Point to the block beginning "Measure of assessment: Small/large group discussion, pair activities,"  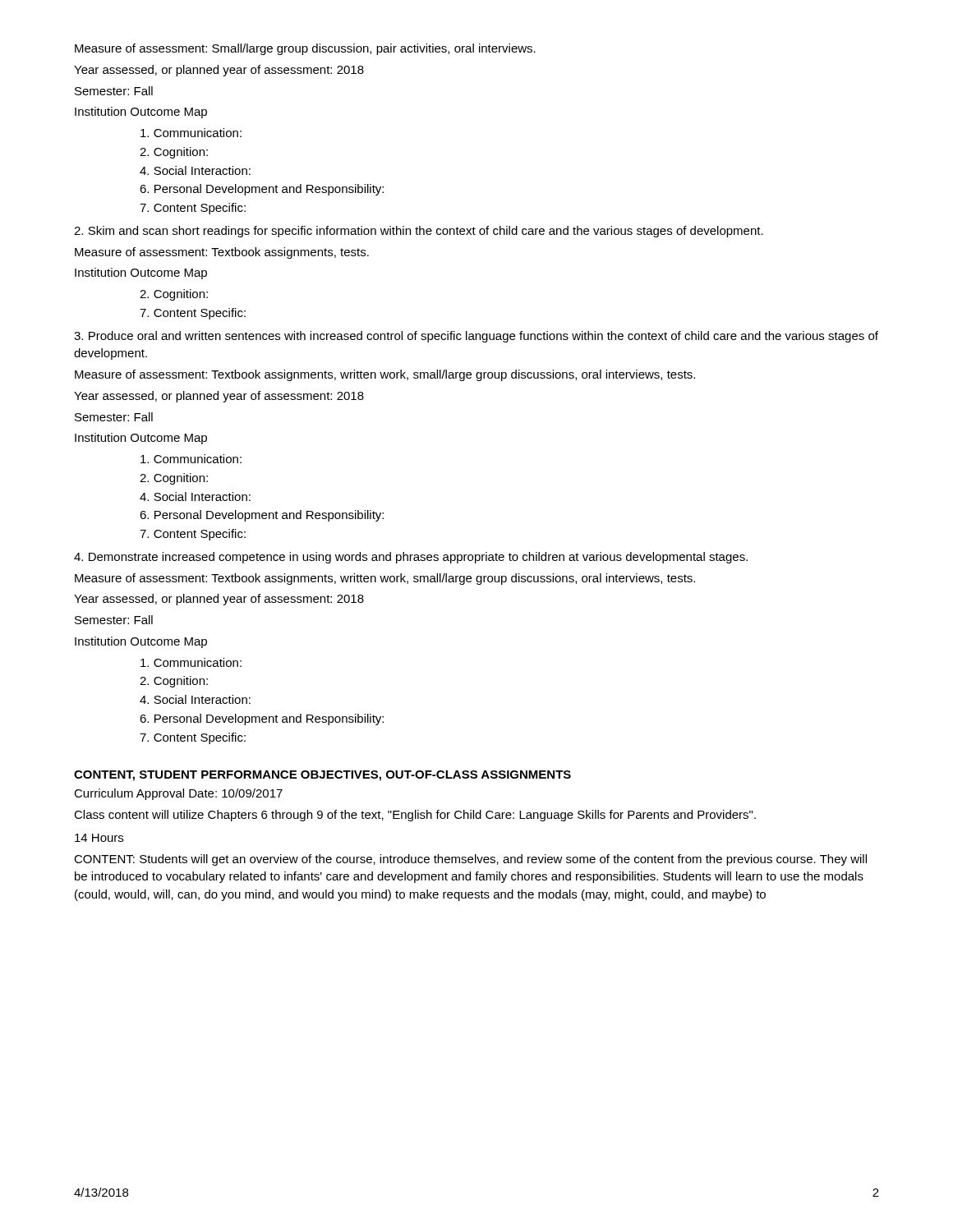[x=305, y=48]
